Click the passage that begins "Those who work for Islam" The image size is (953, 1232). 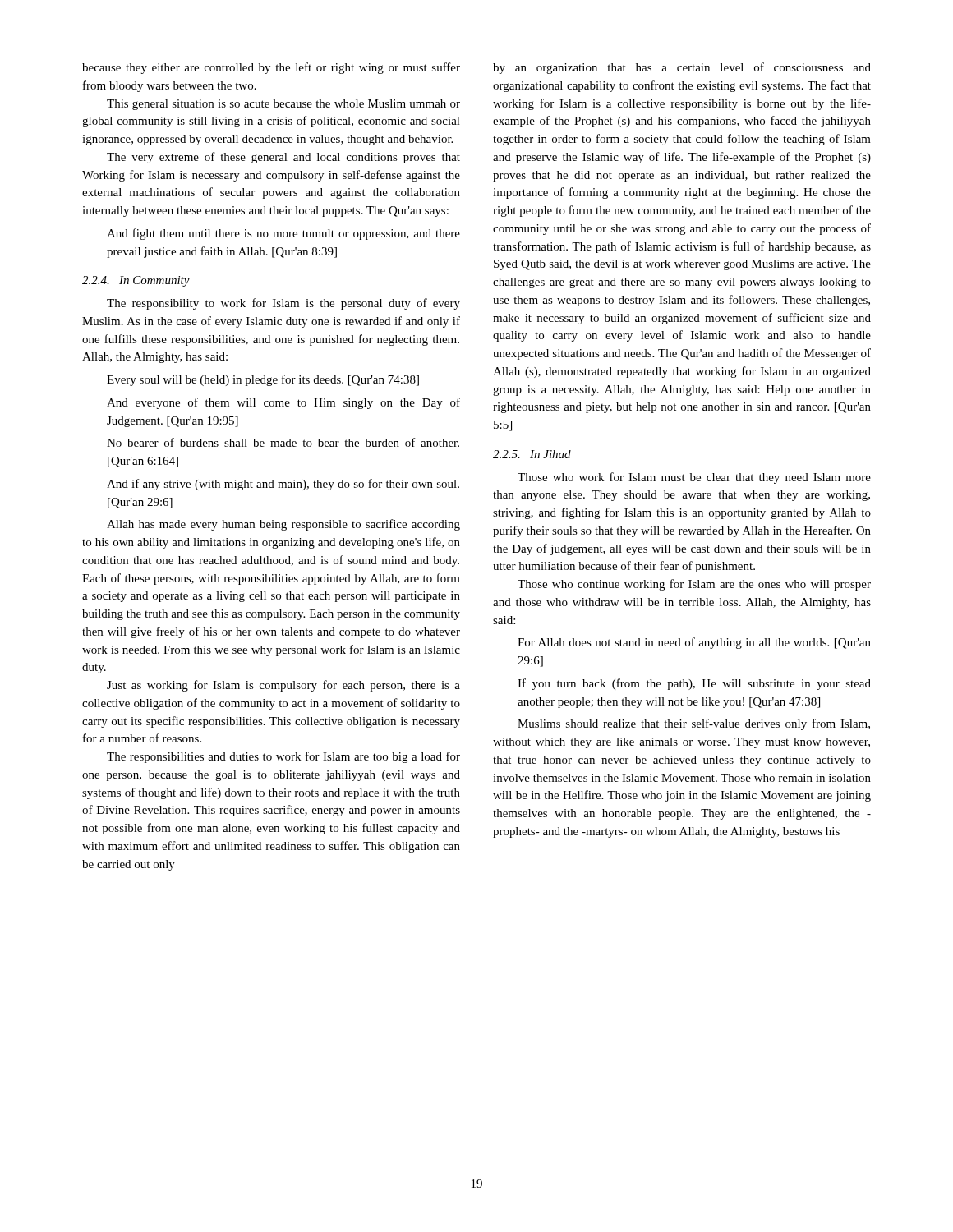coord(682,655)
